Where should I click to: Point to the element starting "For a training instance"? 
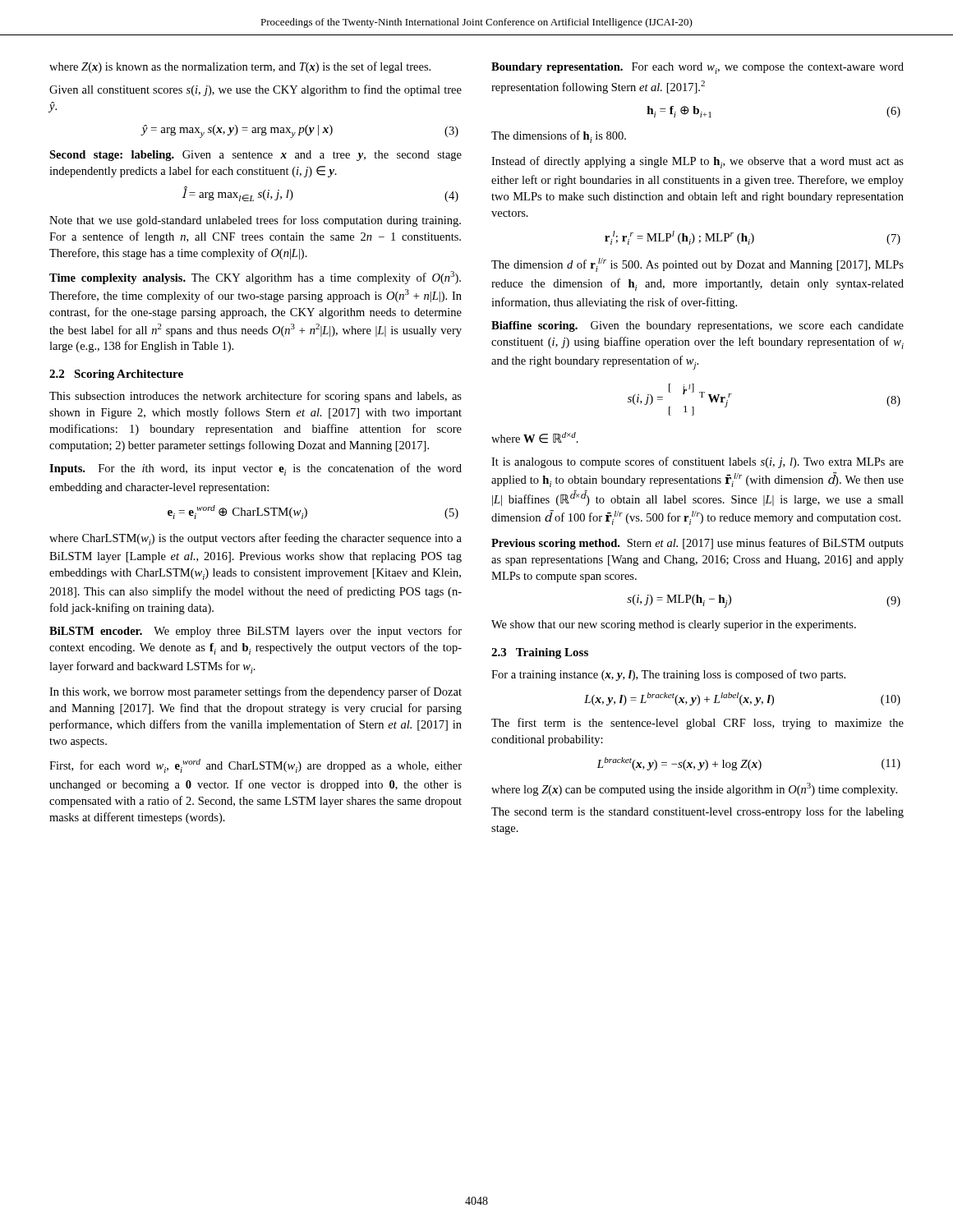[698, 674]
